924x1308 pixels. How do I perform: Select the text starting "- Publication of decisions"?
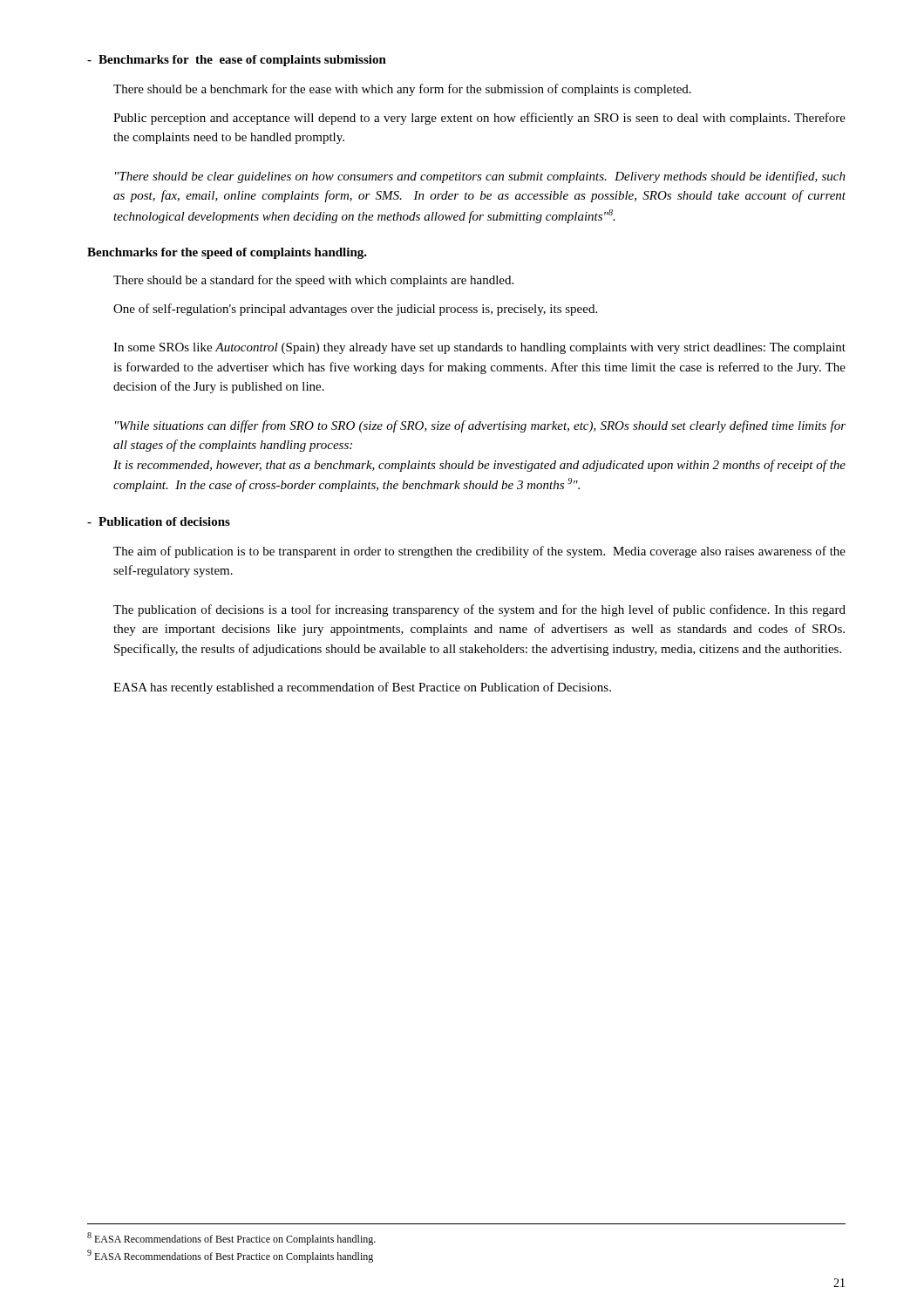tap(159, 521)
